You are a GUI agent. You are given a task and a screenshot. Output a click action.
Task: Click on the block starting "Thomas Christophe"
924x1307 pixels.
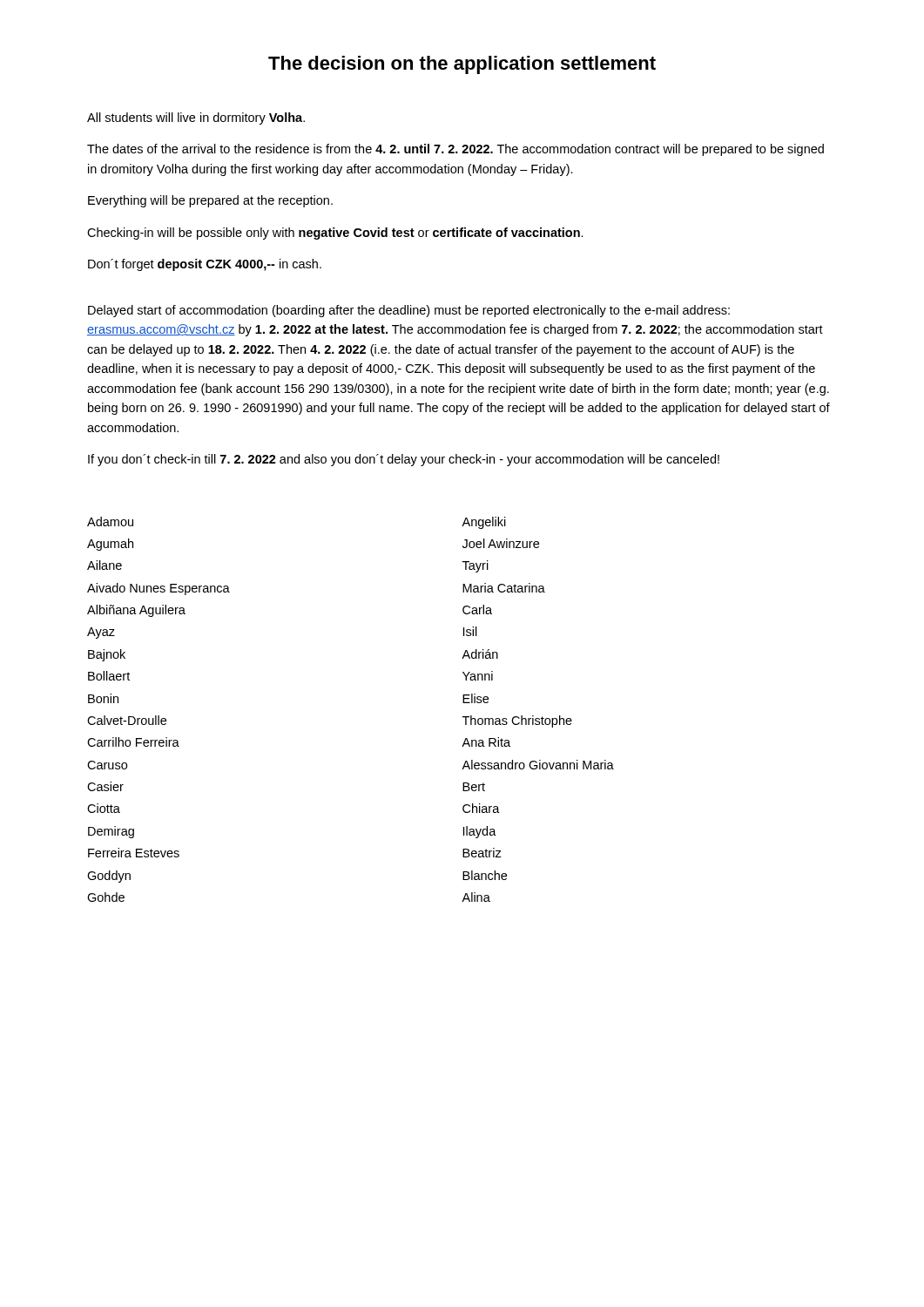(517, 721)
